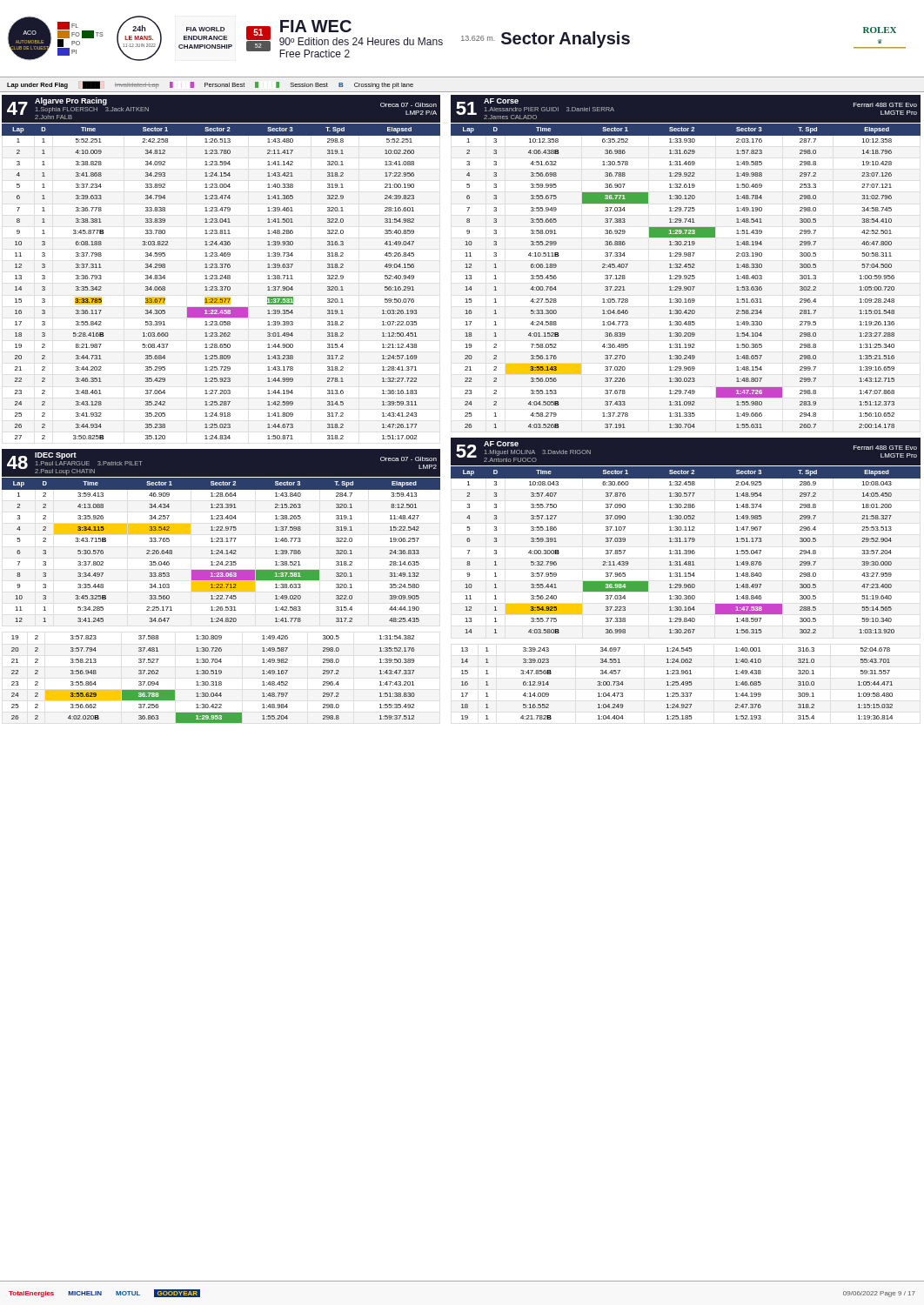924x1305 pixels.
Task: Find the table that mentions "5:28.416 B"
Action: click(221, 284)
